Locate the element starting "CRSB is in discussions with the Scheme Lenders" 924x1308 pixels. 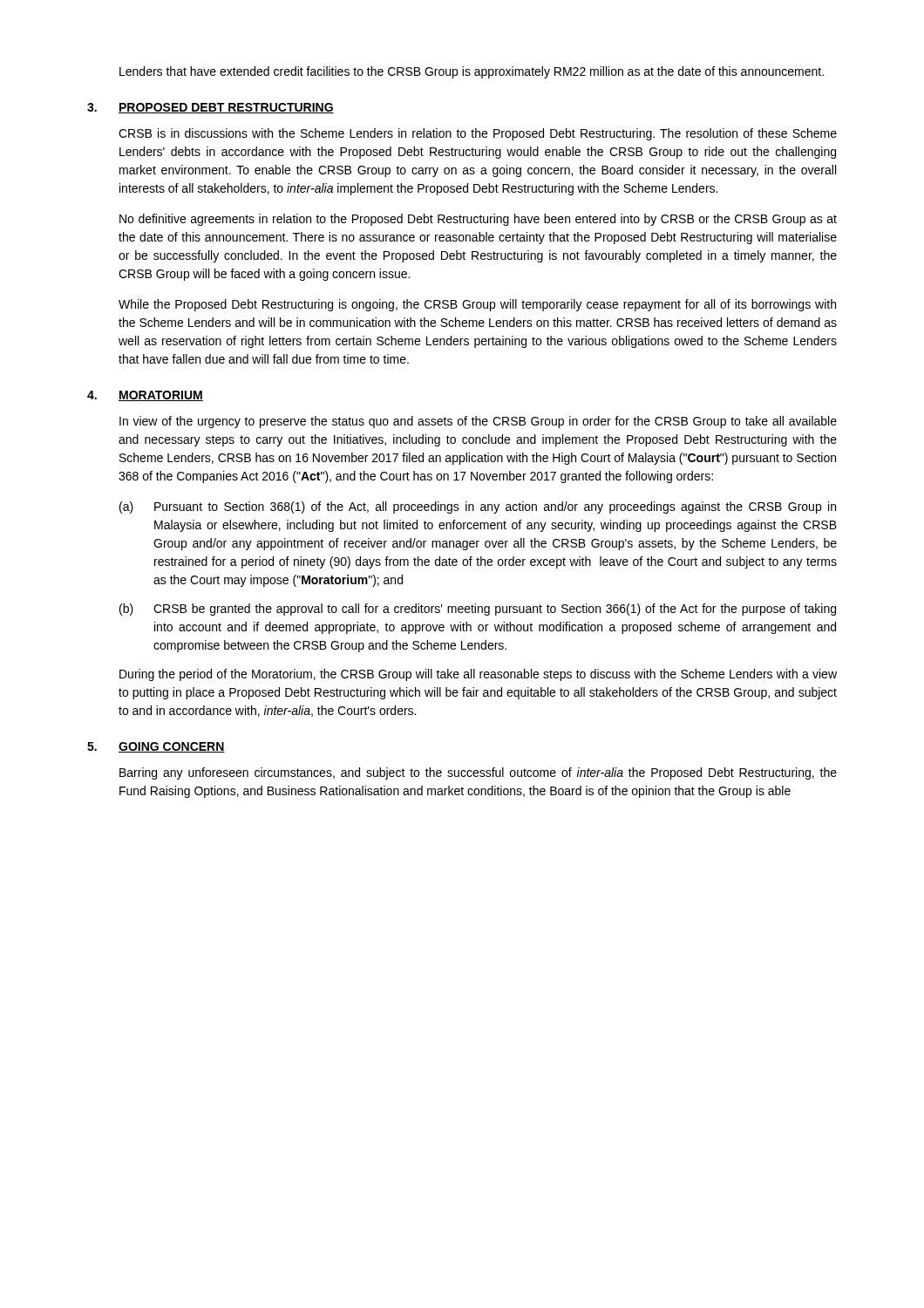pyautogui.click(x=478, y=161)
